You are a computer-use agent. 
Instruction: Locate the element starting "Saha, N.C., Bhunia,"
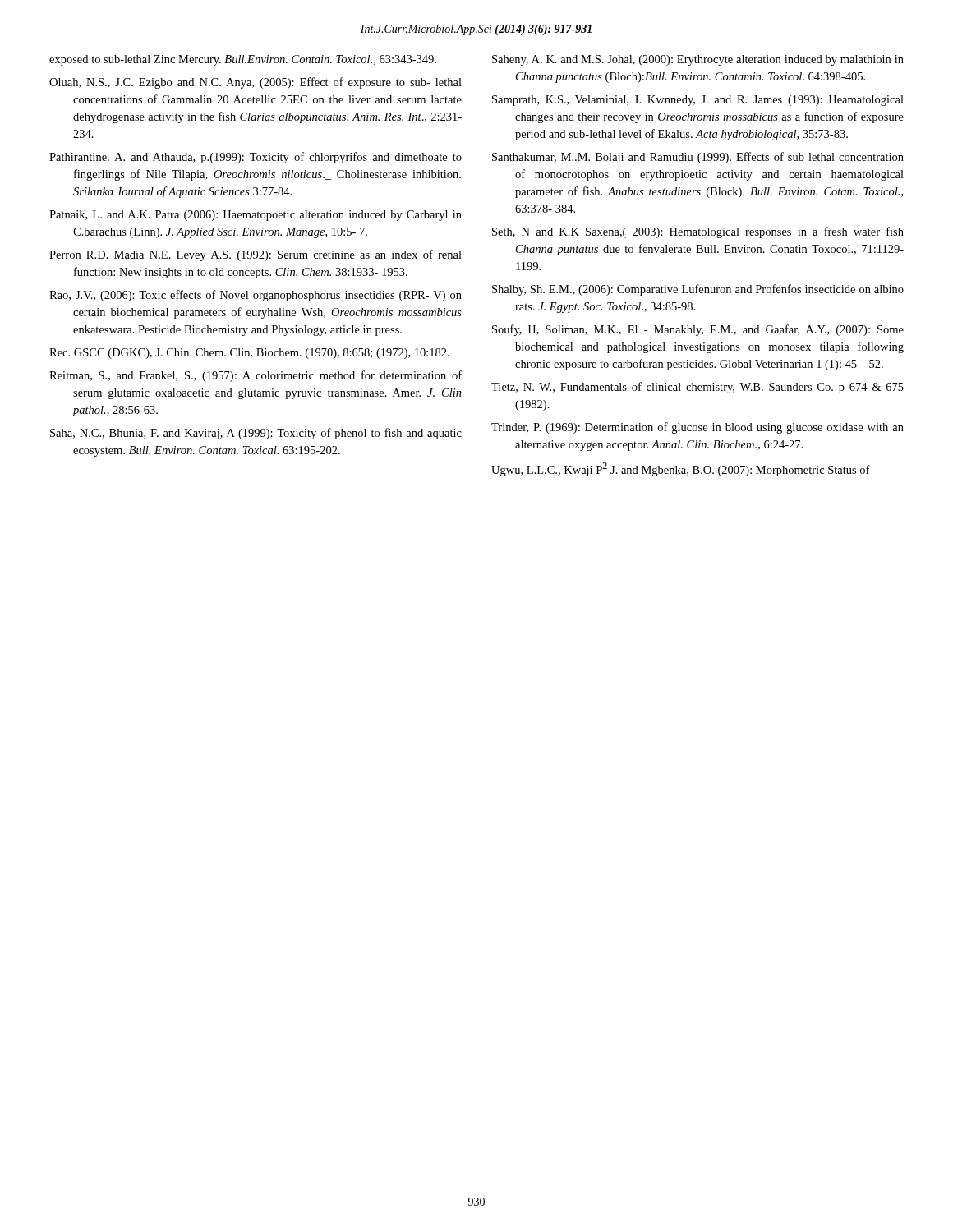255,442
